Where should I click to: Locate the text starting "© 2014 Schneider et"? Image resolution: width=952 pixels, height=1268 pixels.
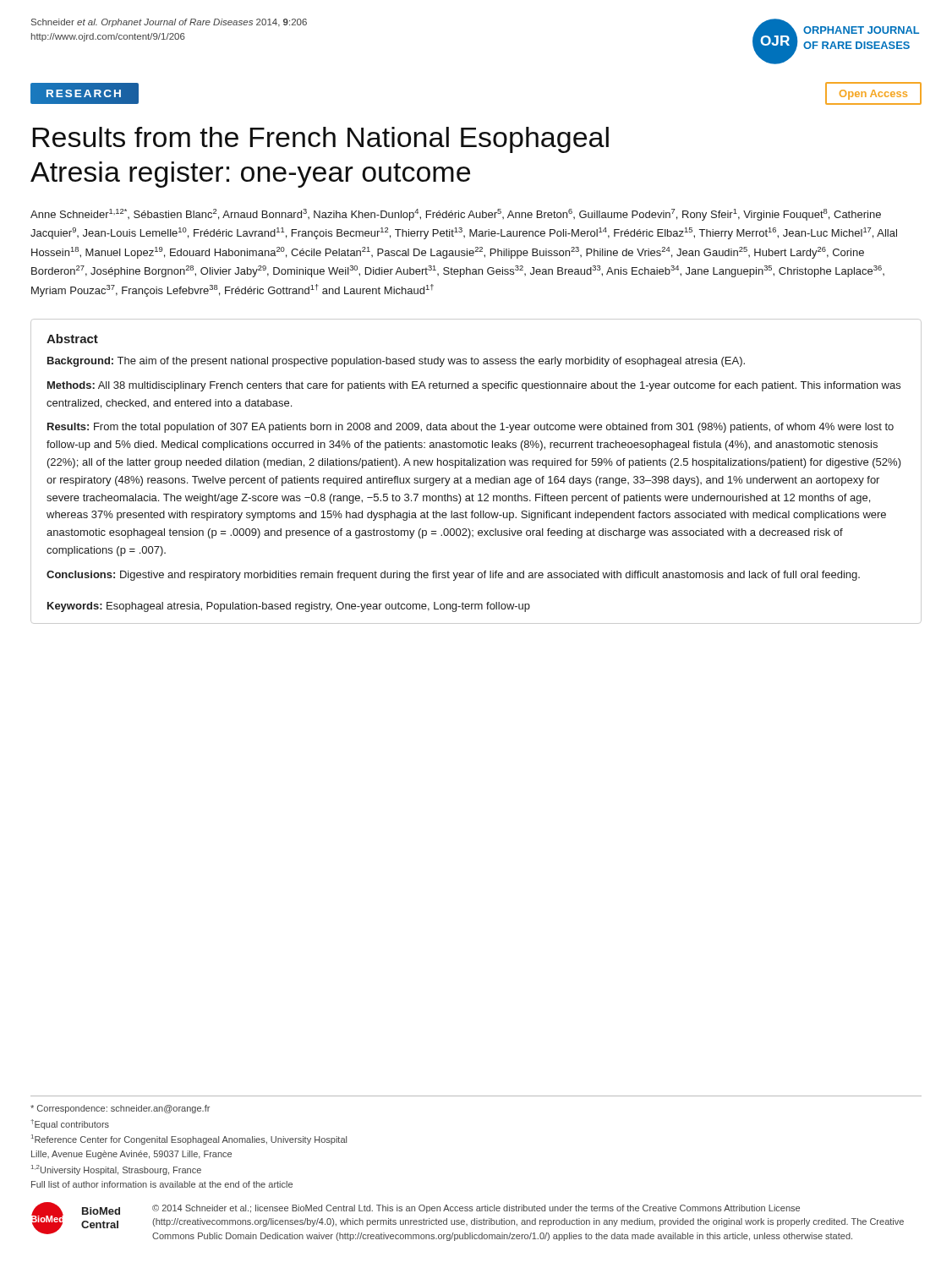pyautogui.click(x=528, y=1221)
